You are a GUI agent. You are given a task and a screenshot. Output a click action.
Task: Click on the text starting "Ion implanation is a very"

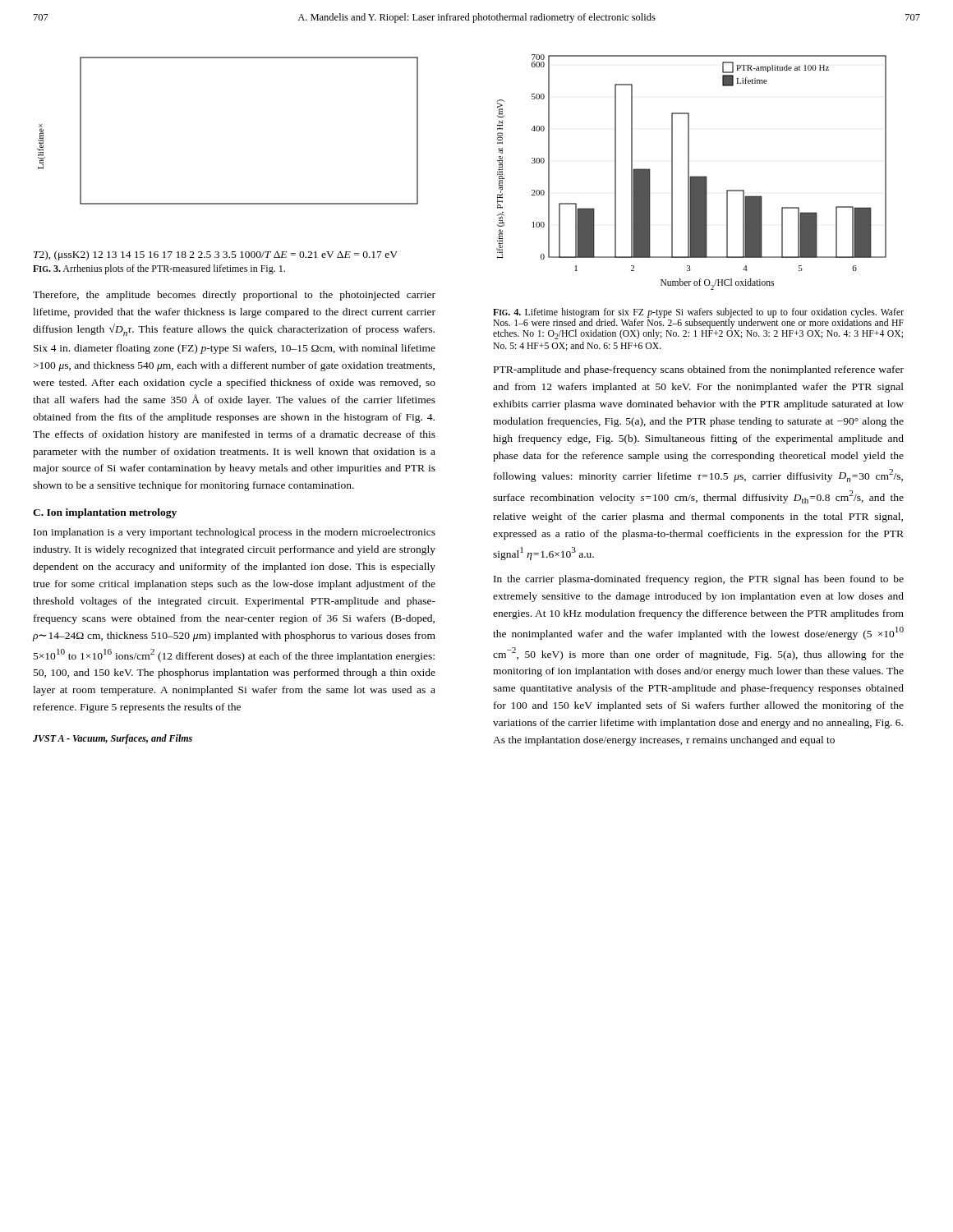(234, 619)
